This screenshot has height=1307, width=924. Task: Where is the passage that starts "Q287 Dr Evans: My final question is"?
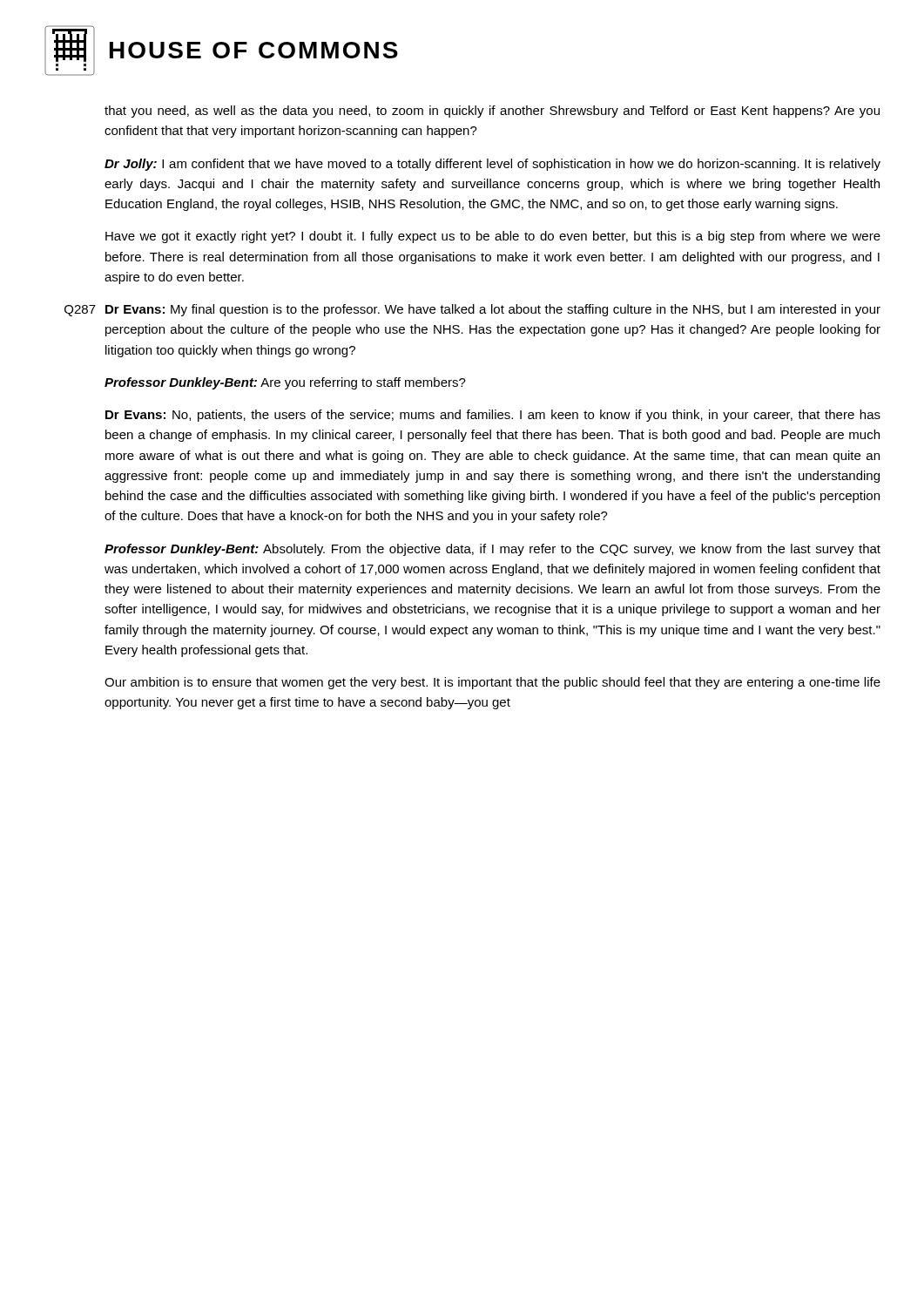point(462,329)
